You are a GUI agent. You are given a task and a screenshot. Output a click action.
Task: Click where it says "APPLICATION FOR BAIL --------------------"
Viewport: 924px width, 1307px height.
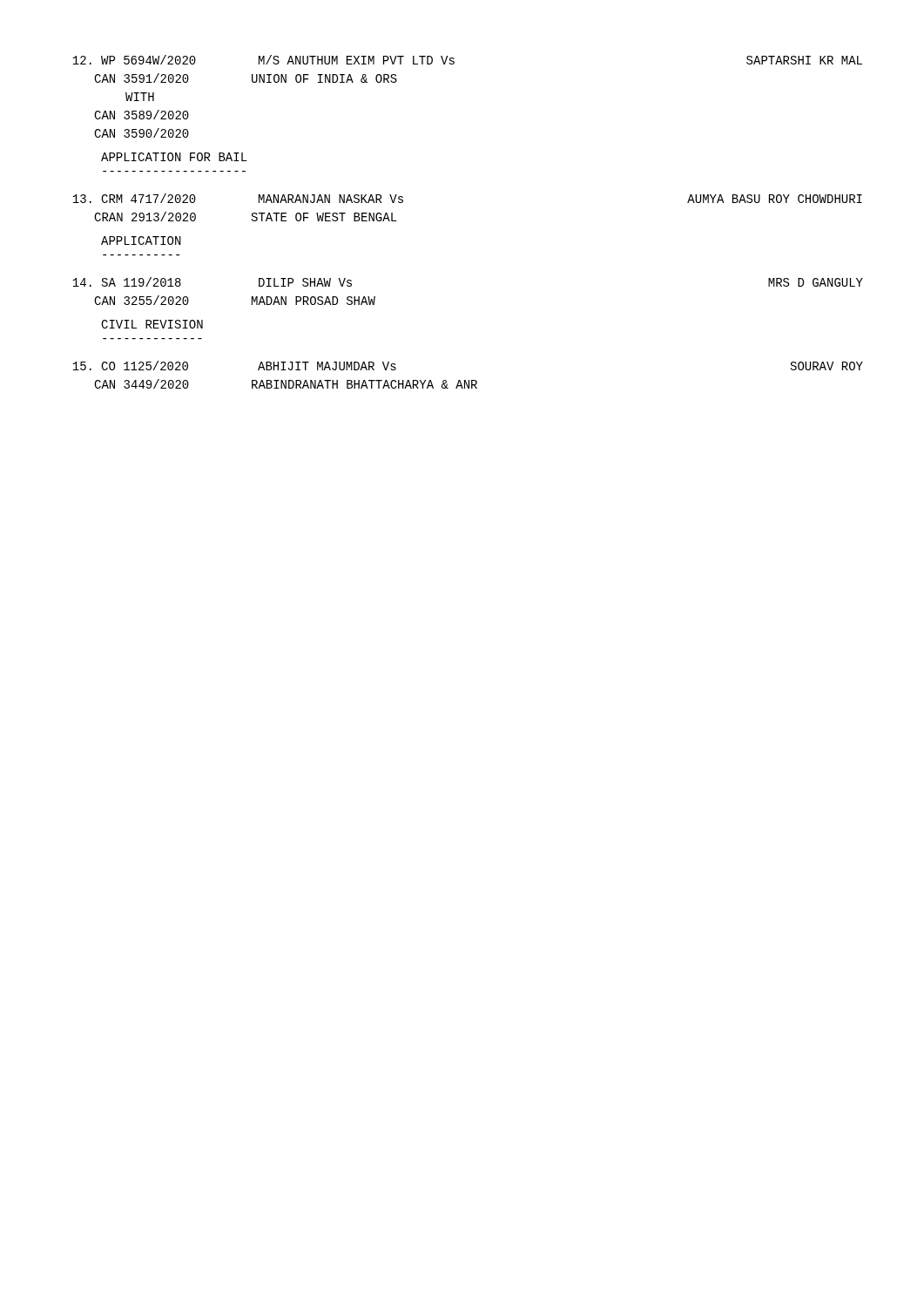pyautogui.click(x=174, y=157)
